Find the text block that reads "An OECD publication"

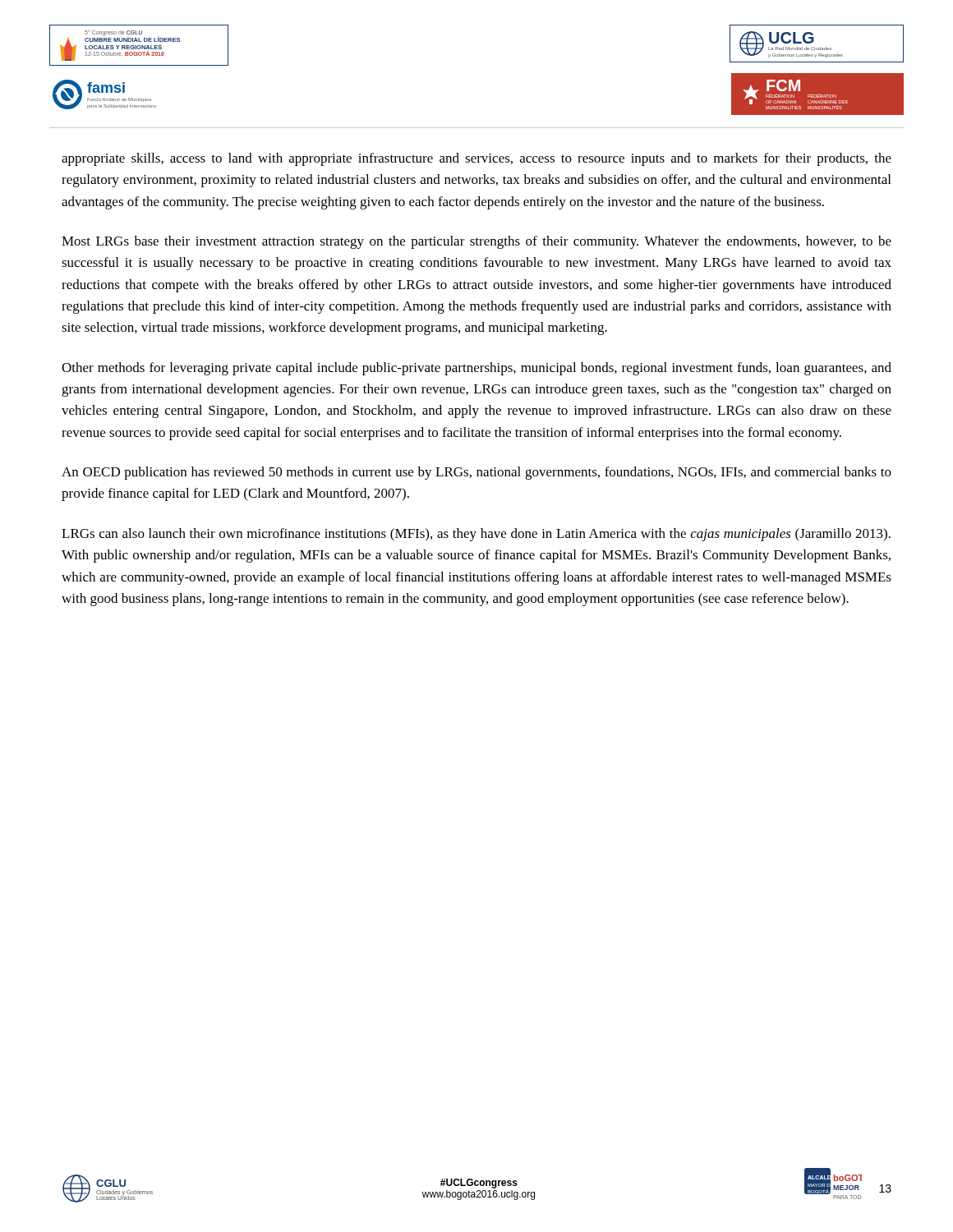click(x=476, y=483)
